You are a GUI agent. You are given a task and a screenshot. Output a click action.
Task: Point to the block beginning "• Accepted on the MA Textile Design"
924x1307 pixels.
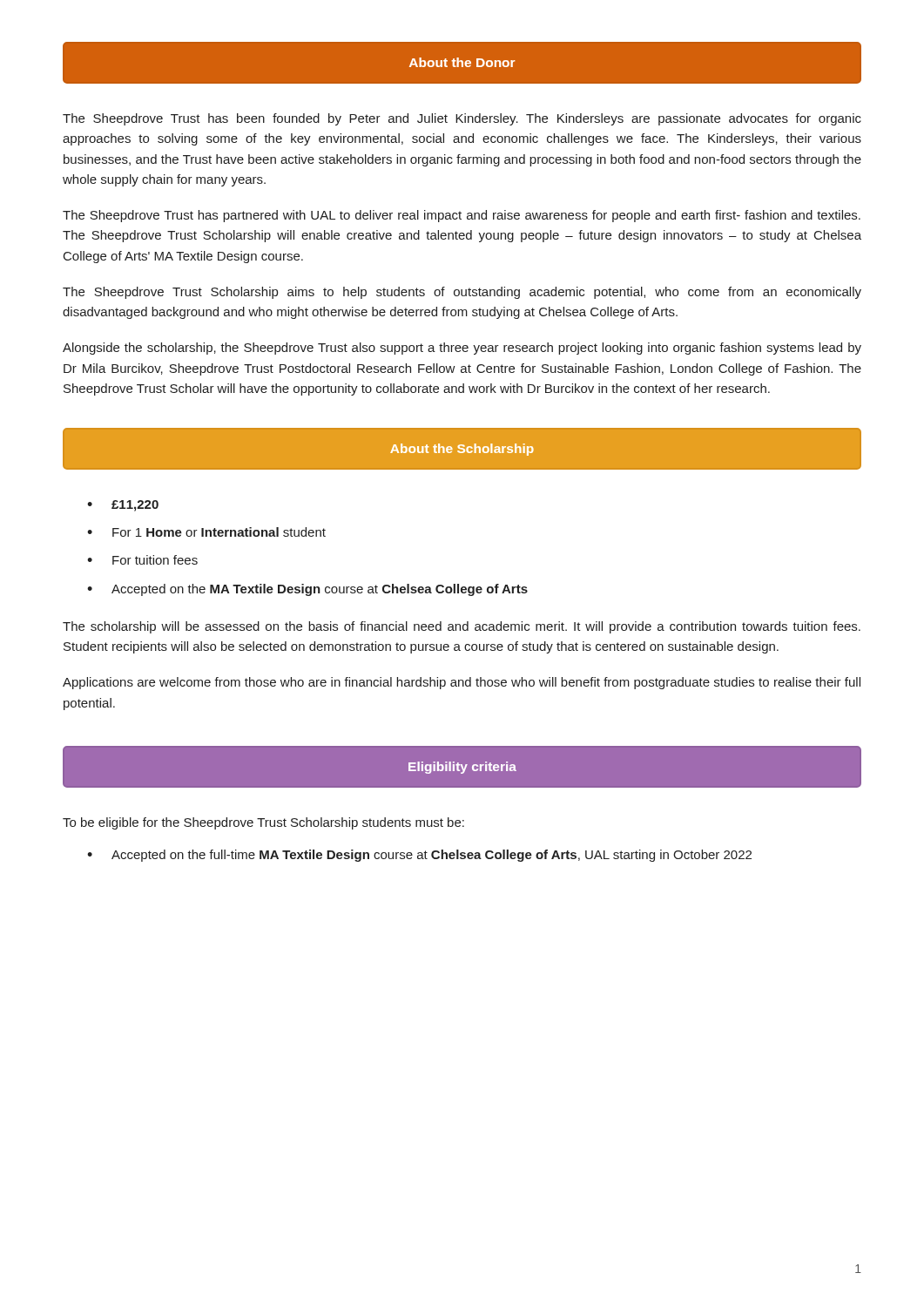[474, 589]
